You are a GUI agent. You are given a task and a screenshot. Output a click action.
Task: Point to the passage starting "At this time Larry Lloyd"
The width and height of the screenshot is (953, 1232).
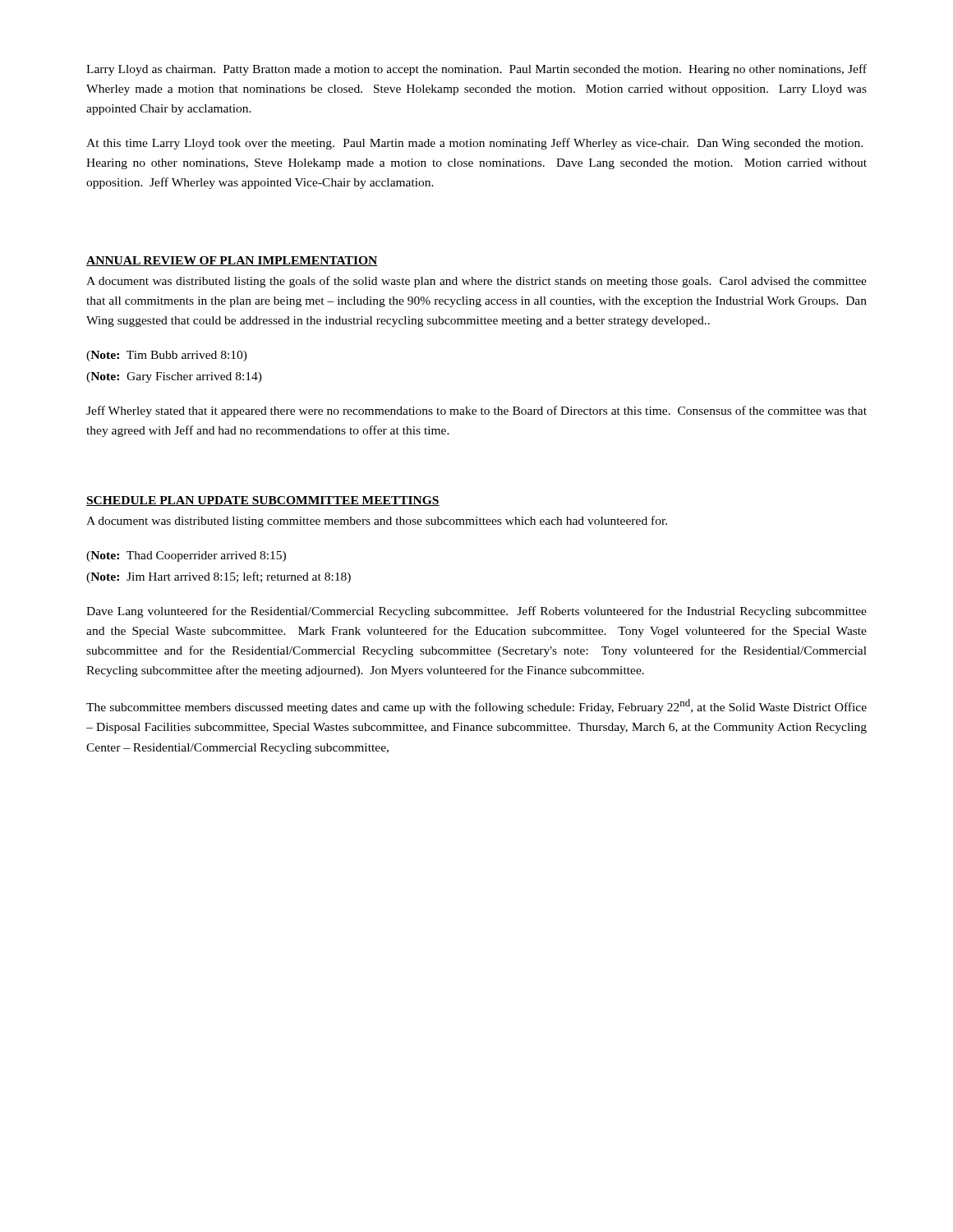(x=476, y=162)
